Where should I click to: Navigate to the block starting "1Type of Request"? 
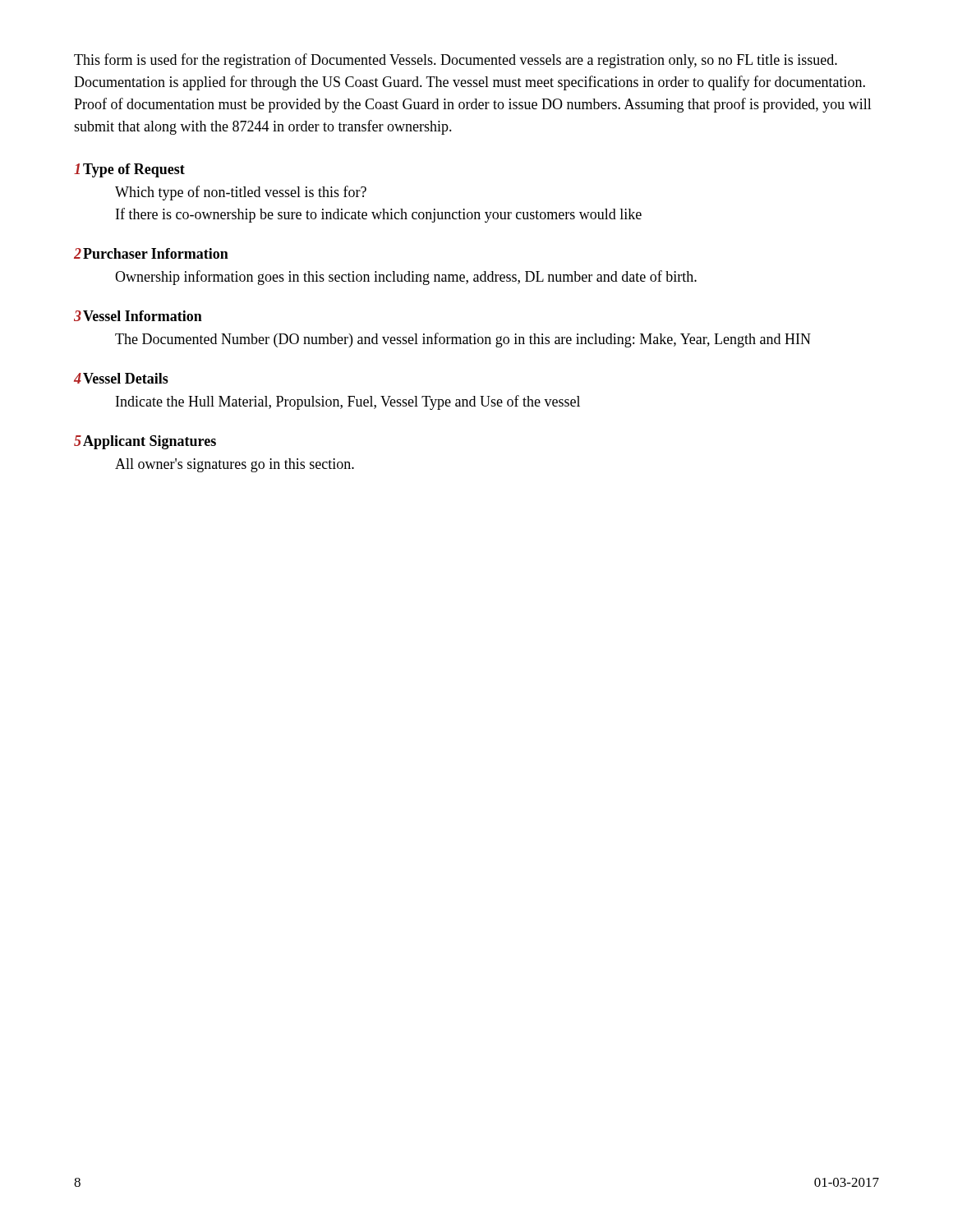(129, 170)
